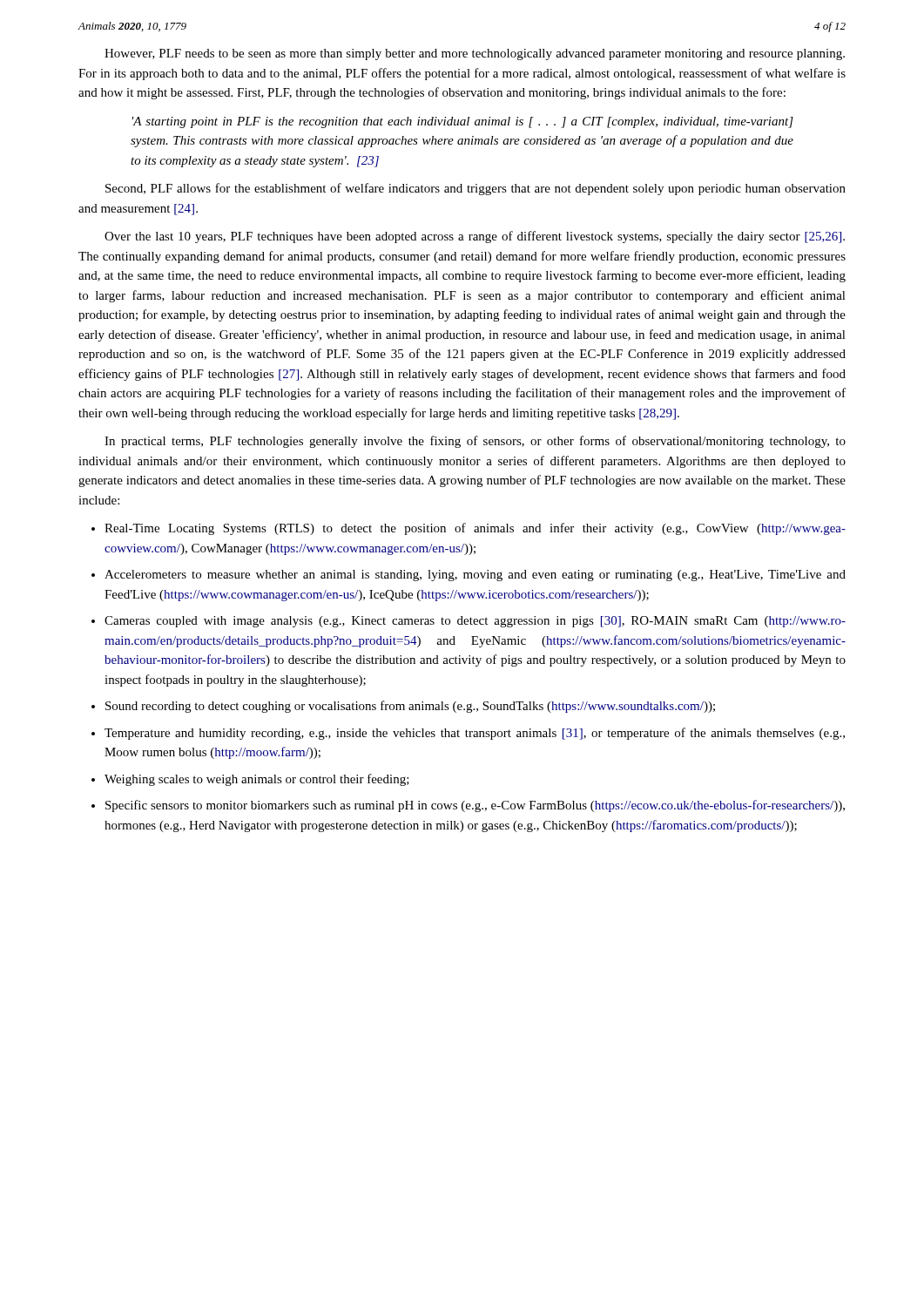Viewport: 924px width, 1307px height.
Task: Select the passage starting "'A starting point in PLF is the"
Action: click(462, 141)
